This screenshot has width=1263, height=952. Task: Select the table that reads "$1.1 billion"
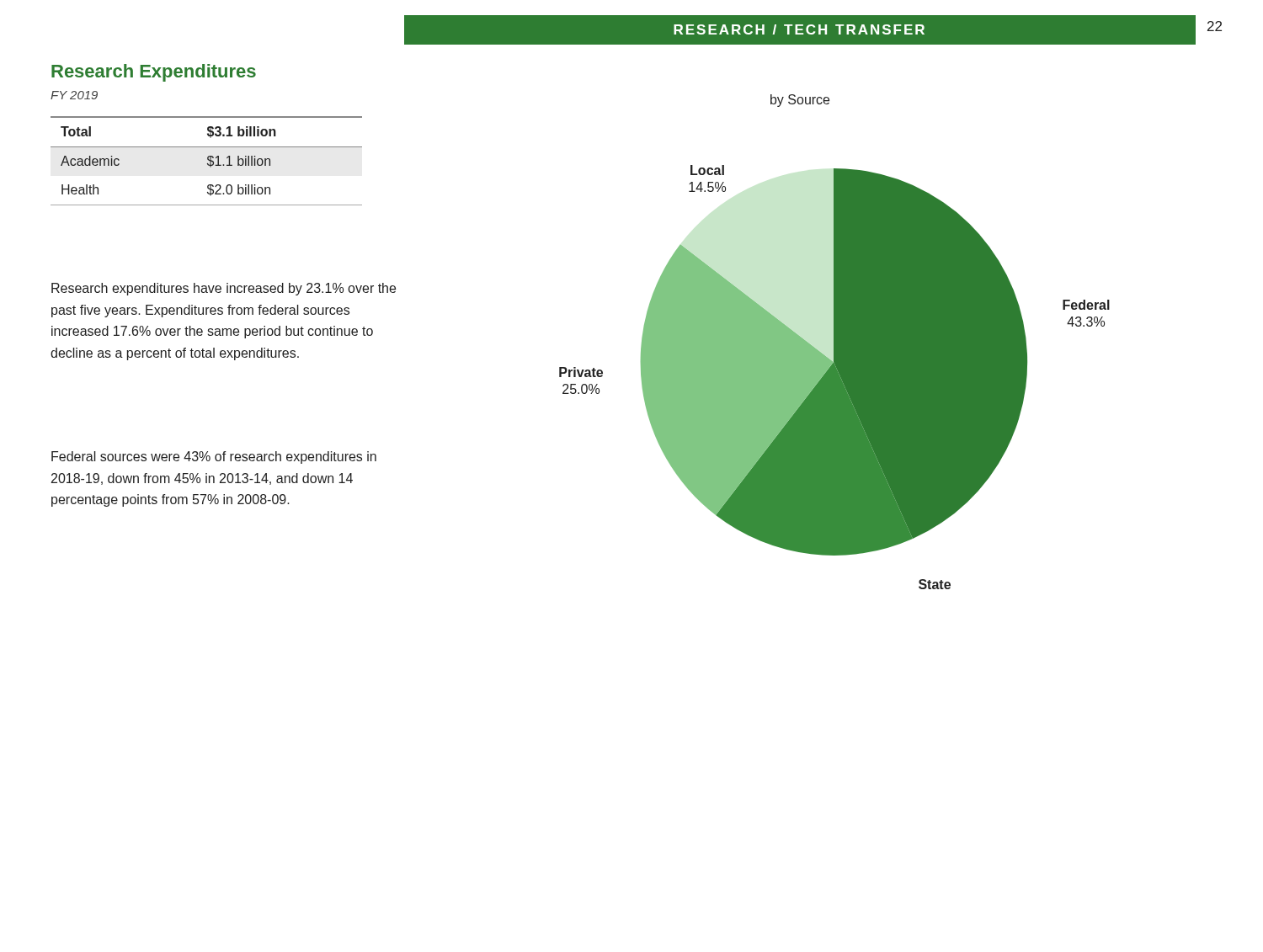(206, 161)
